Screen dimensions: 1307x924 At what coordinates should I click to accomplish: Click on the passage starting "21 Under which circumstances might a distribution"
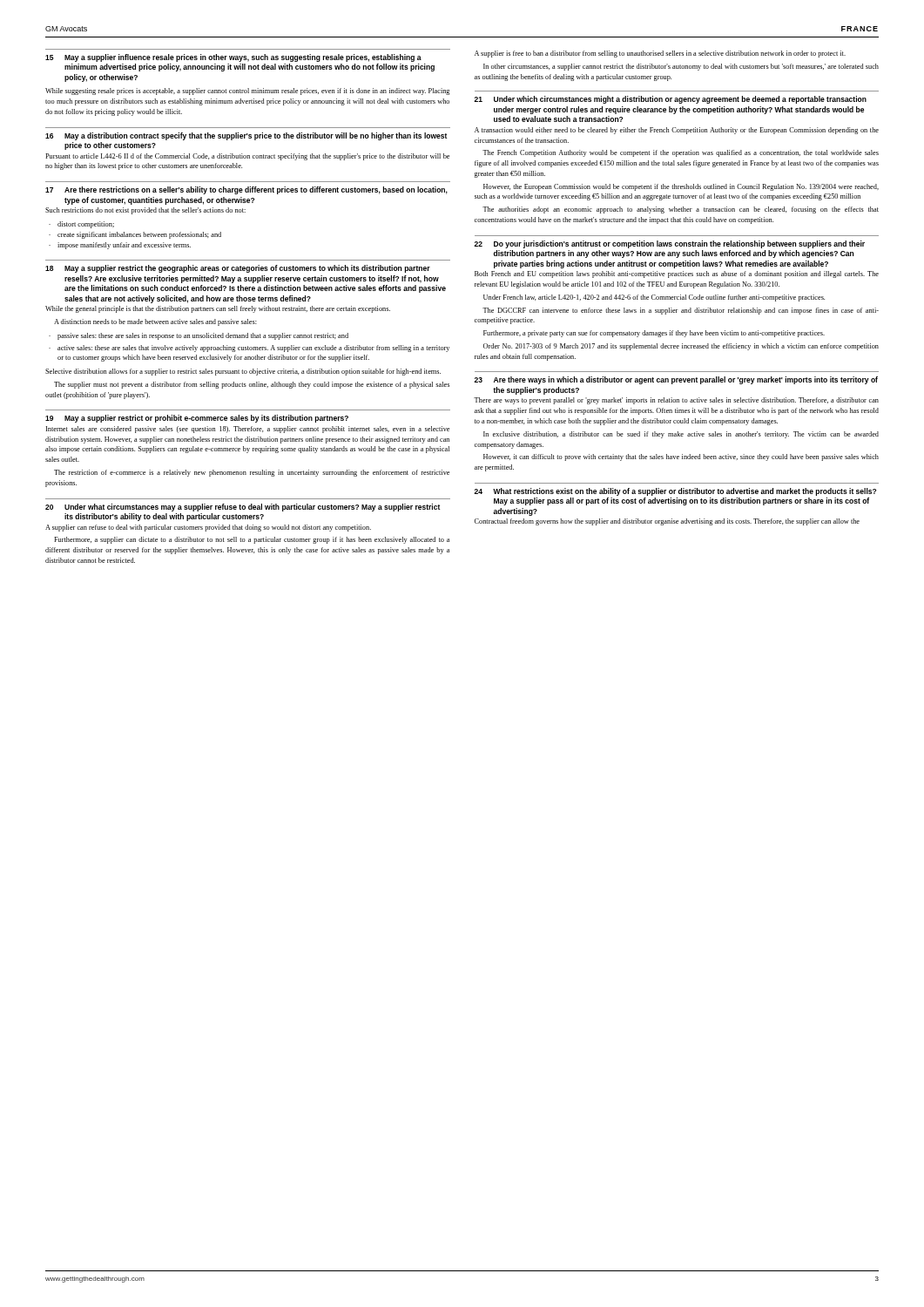coord(676,110)
